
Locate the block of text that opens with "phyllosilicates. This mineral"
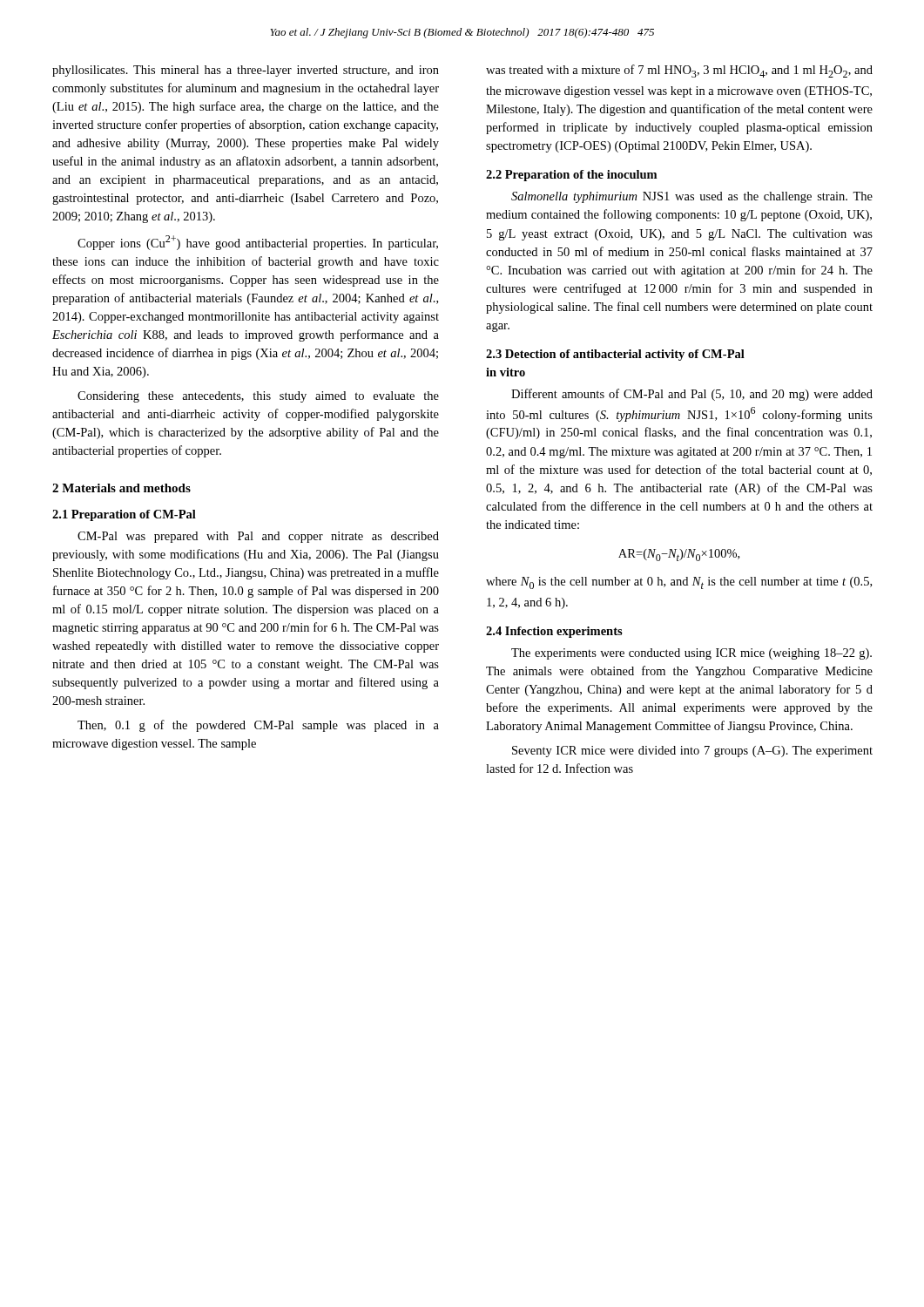(246, 143)
